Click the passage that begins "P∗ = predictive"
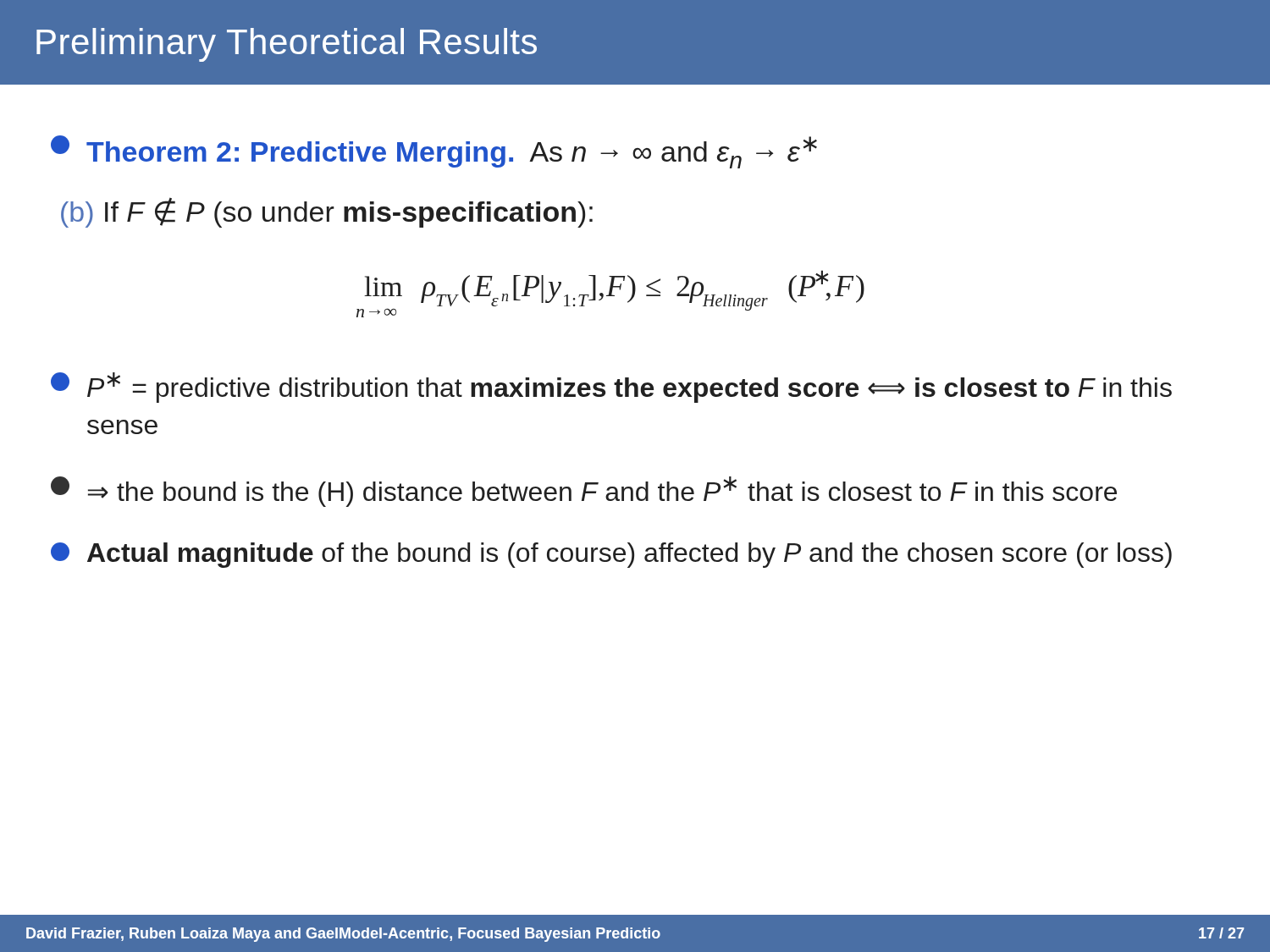The width and height of the screenshot is (1270, 952). tap(635, 404)
